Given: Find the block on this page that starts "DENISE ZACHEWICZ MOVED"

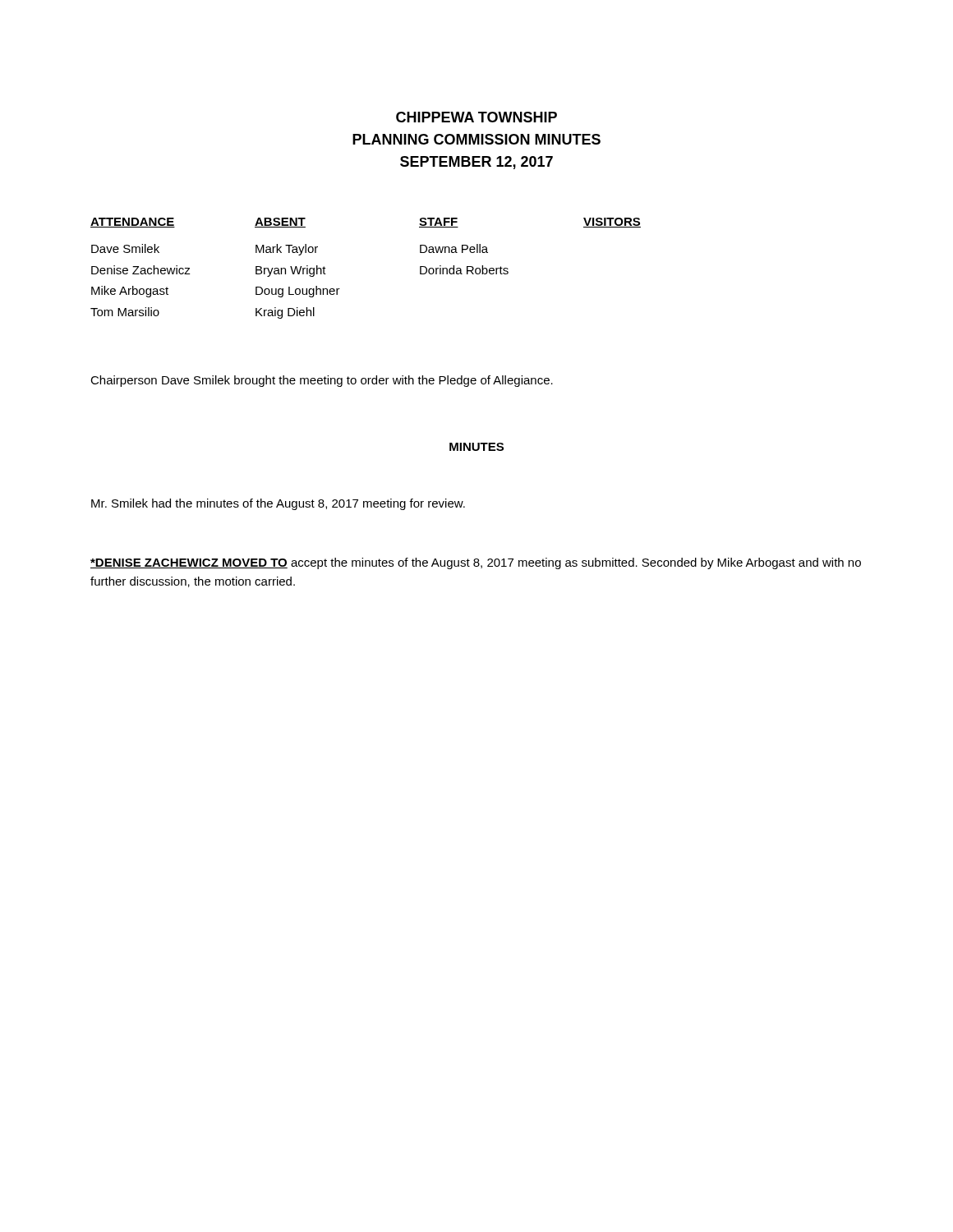Looking at the screenshot, I should pyautogui.click(x=476, y=571).
